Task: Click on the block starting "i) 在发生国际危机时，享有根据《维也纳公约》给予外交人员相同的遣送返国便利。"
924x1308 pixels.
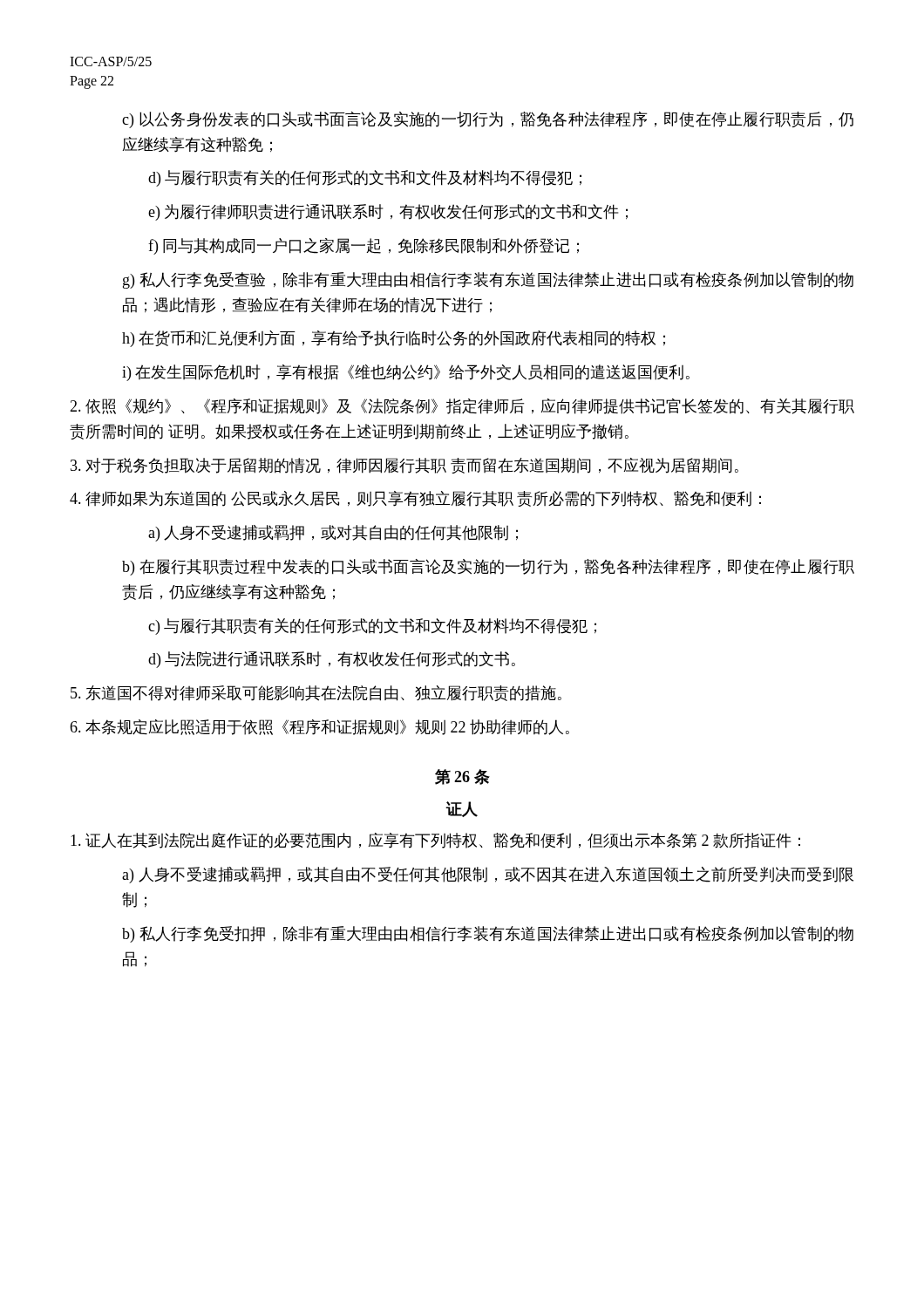Action: tap(488, 373)
